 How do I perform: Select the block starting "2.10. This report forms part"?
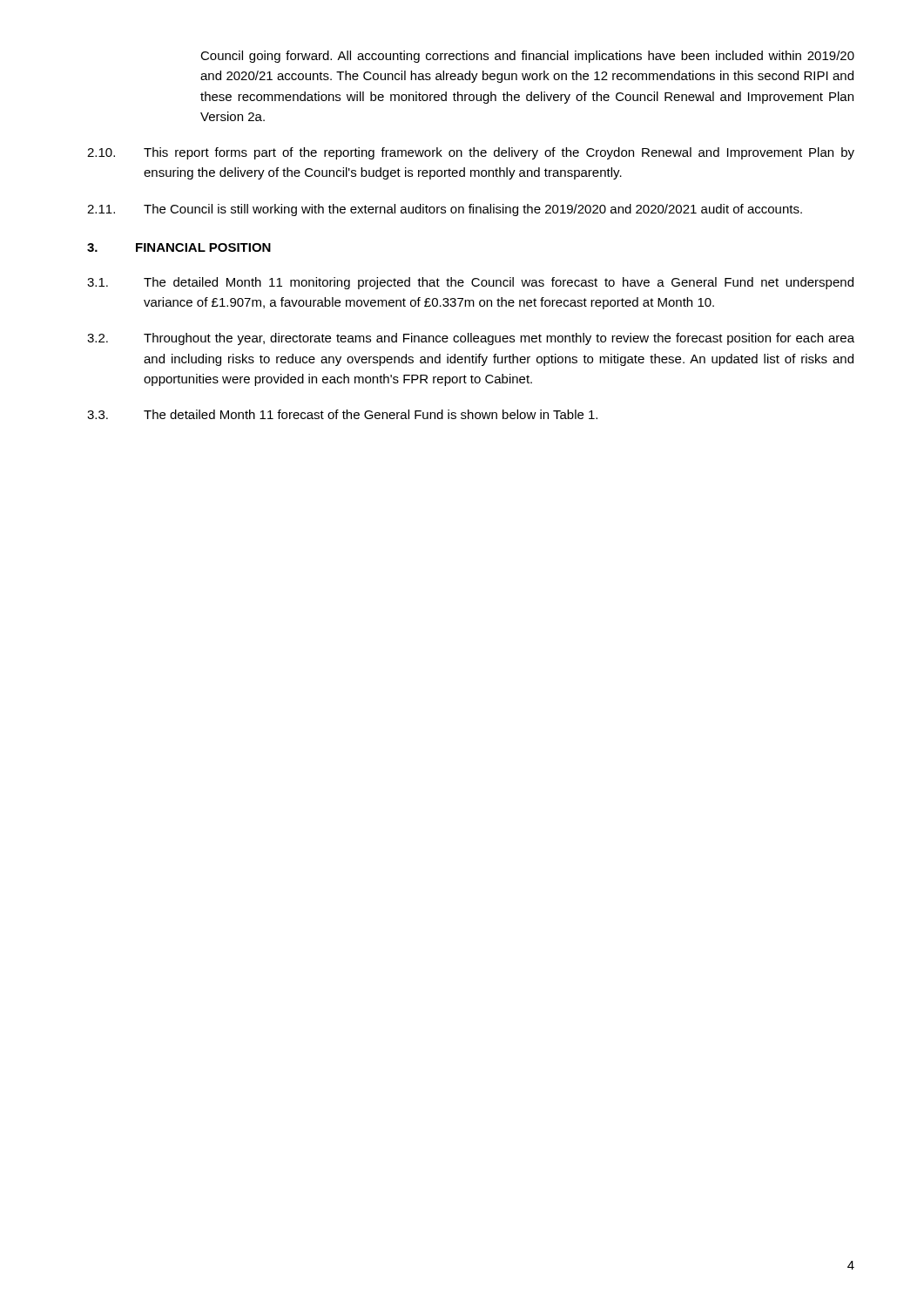[x=471, y=162]
